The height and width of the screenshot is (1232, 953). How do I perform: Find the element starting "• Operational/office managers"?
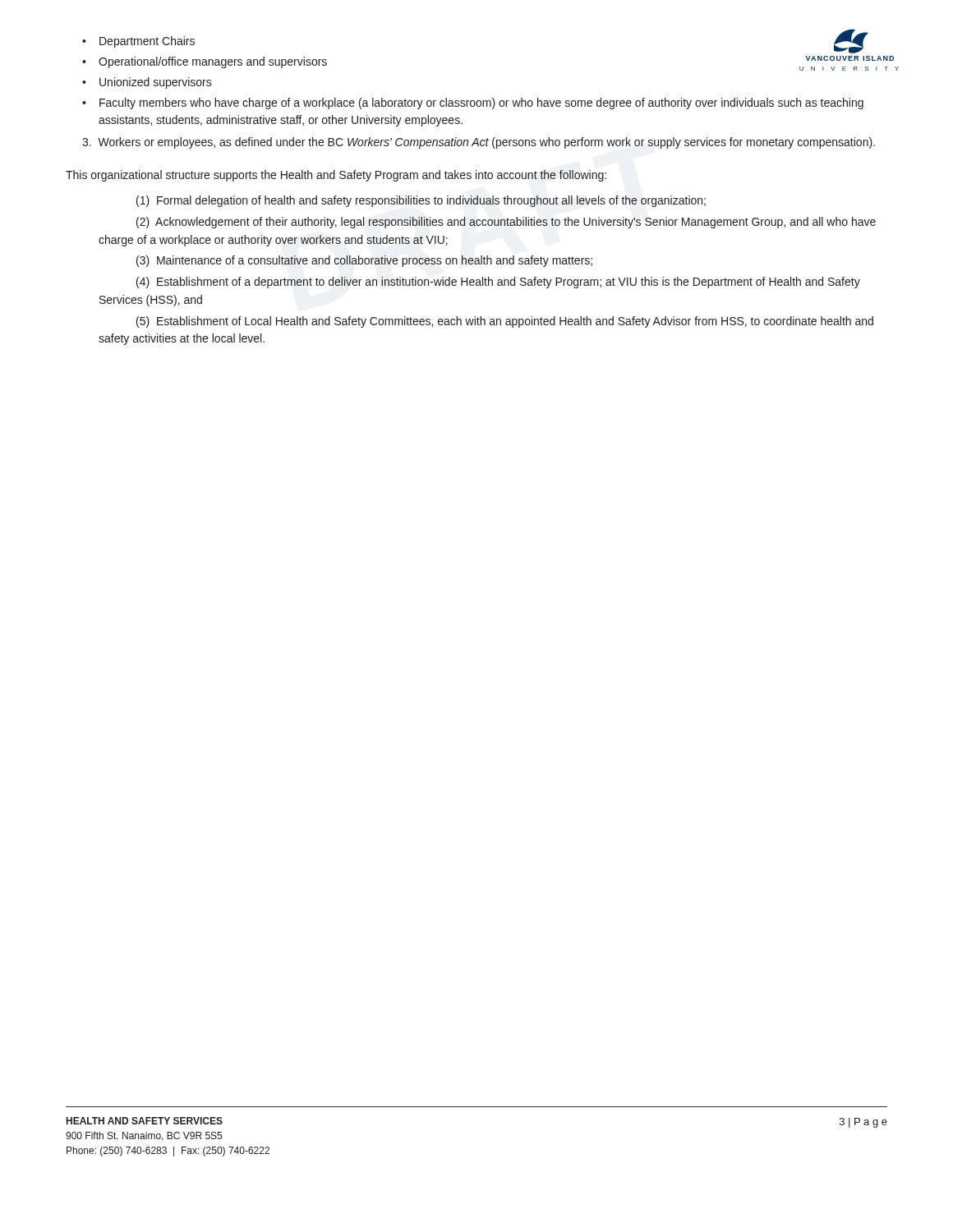[205, 62]
